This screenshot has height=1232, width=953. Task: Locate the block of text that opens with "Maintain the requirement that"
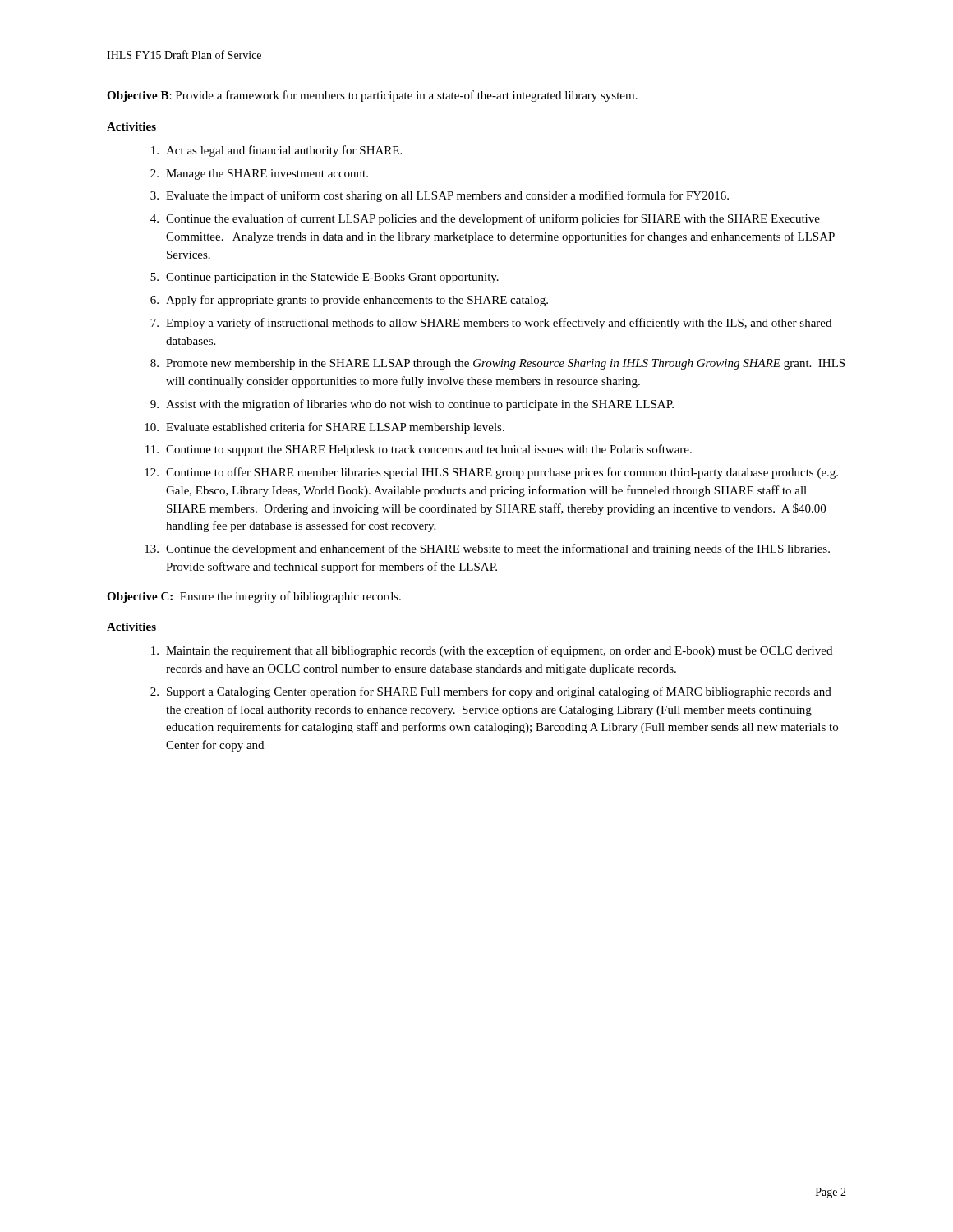click(x=489, y=660)
